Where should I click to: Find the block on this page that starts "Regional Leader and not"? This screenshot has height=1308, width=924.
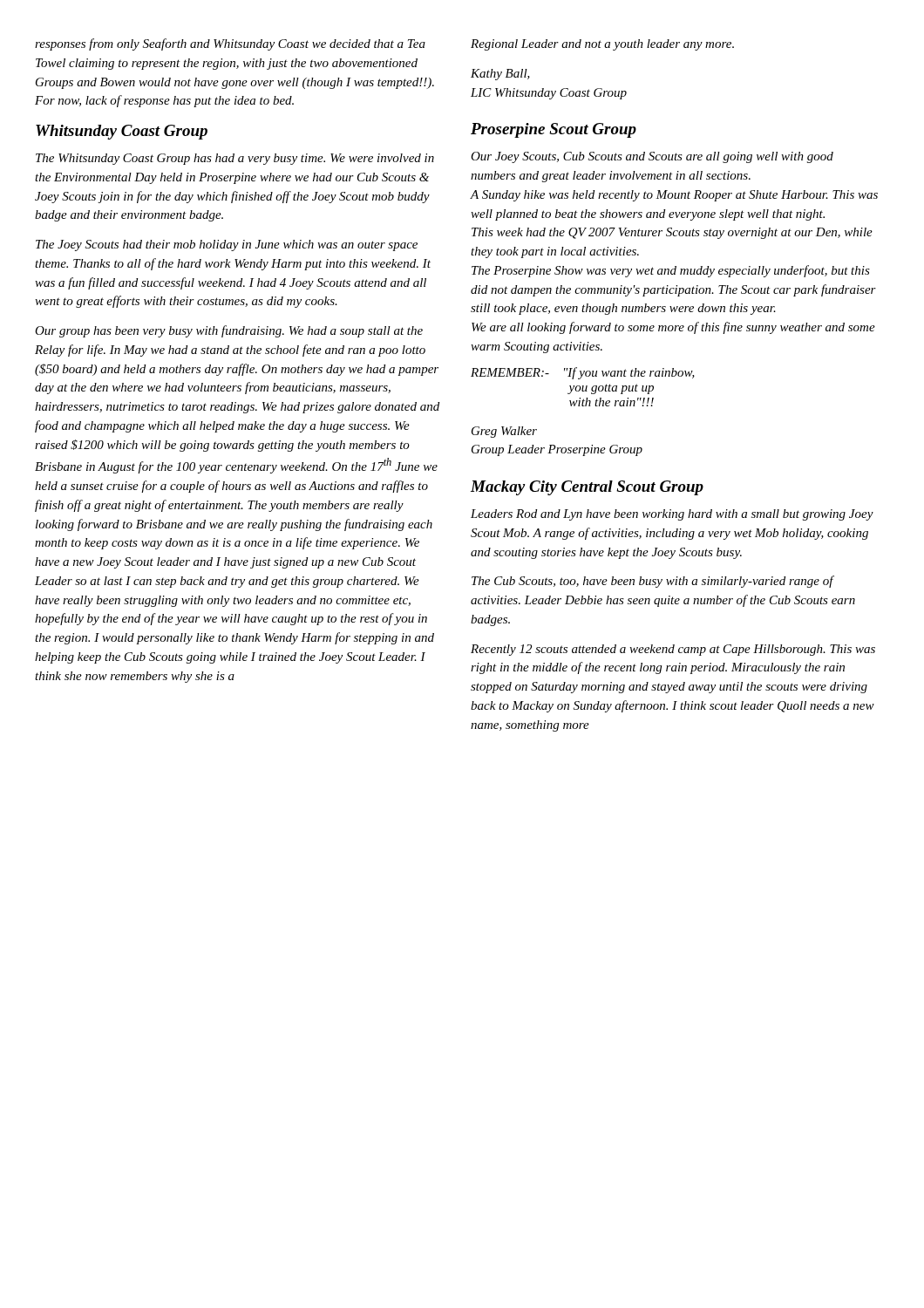[676, 44]
